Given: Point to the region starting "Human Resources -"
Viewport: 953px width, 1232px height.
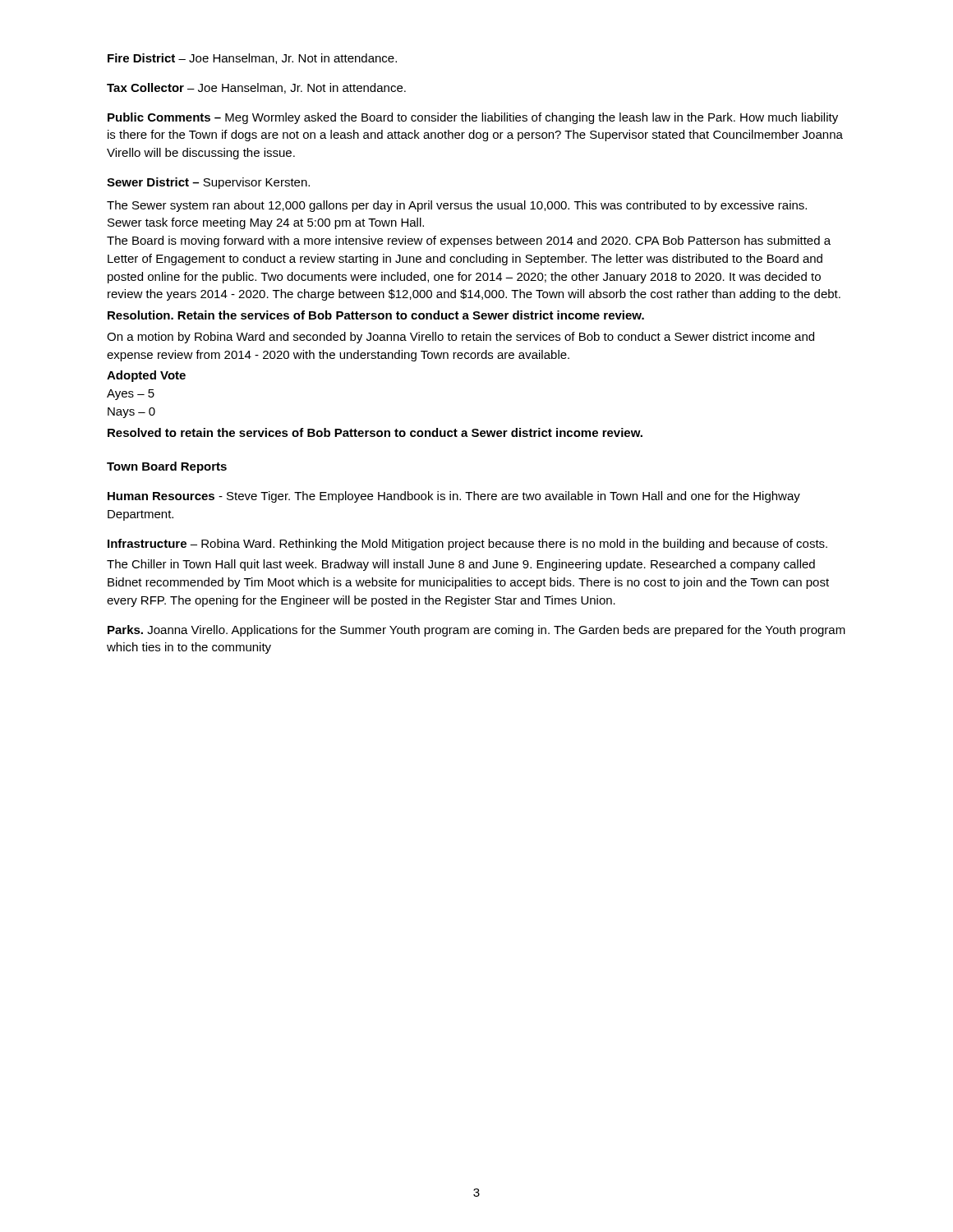Looking at the screenshot, I should pyautogui.click(x=453, y=505).
